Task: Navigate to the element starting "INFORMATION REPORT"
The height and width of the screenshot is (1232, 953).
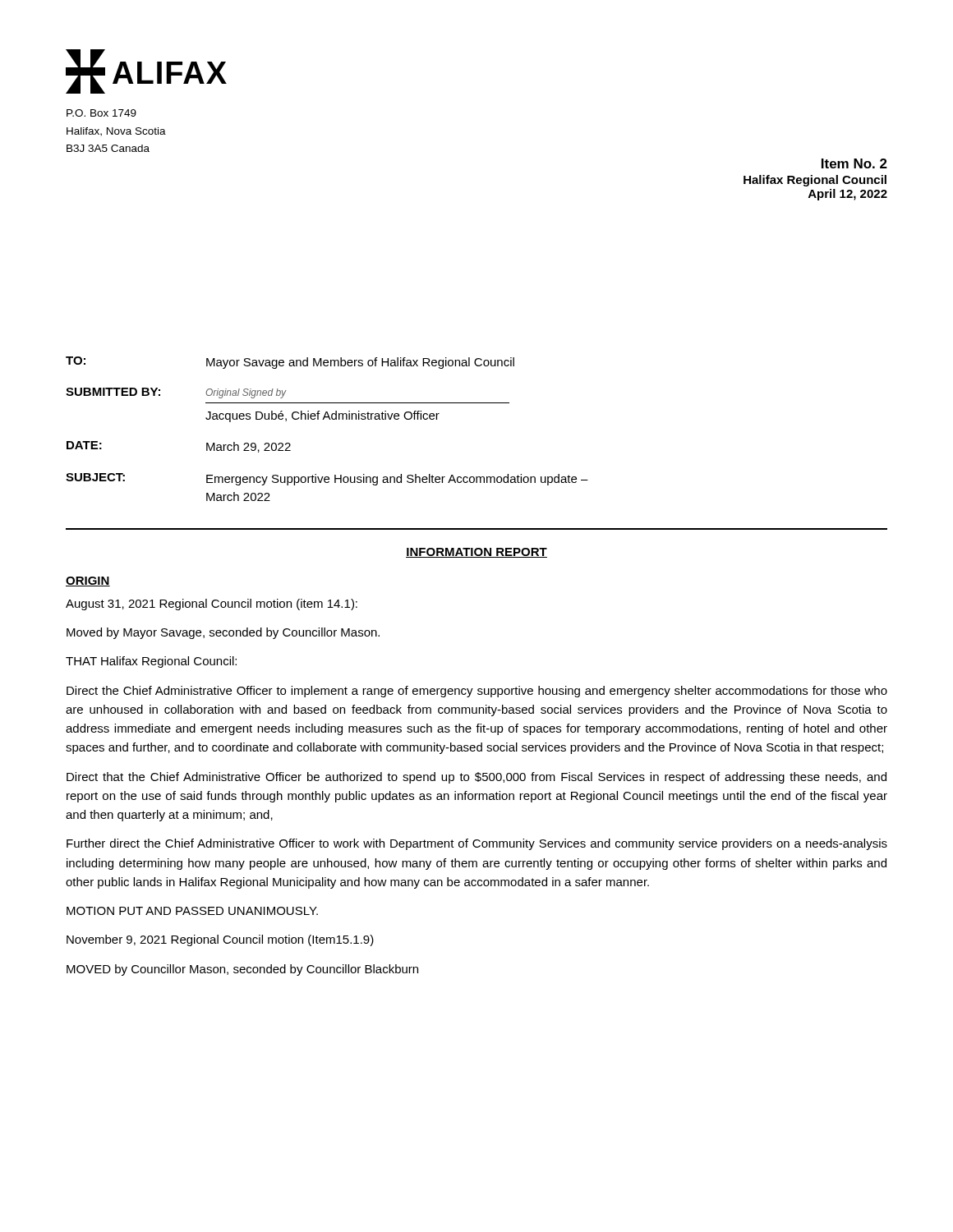Action: pyautogui.click(x=476, y=551)
